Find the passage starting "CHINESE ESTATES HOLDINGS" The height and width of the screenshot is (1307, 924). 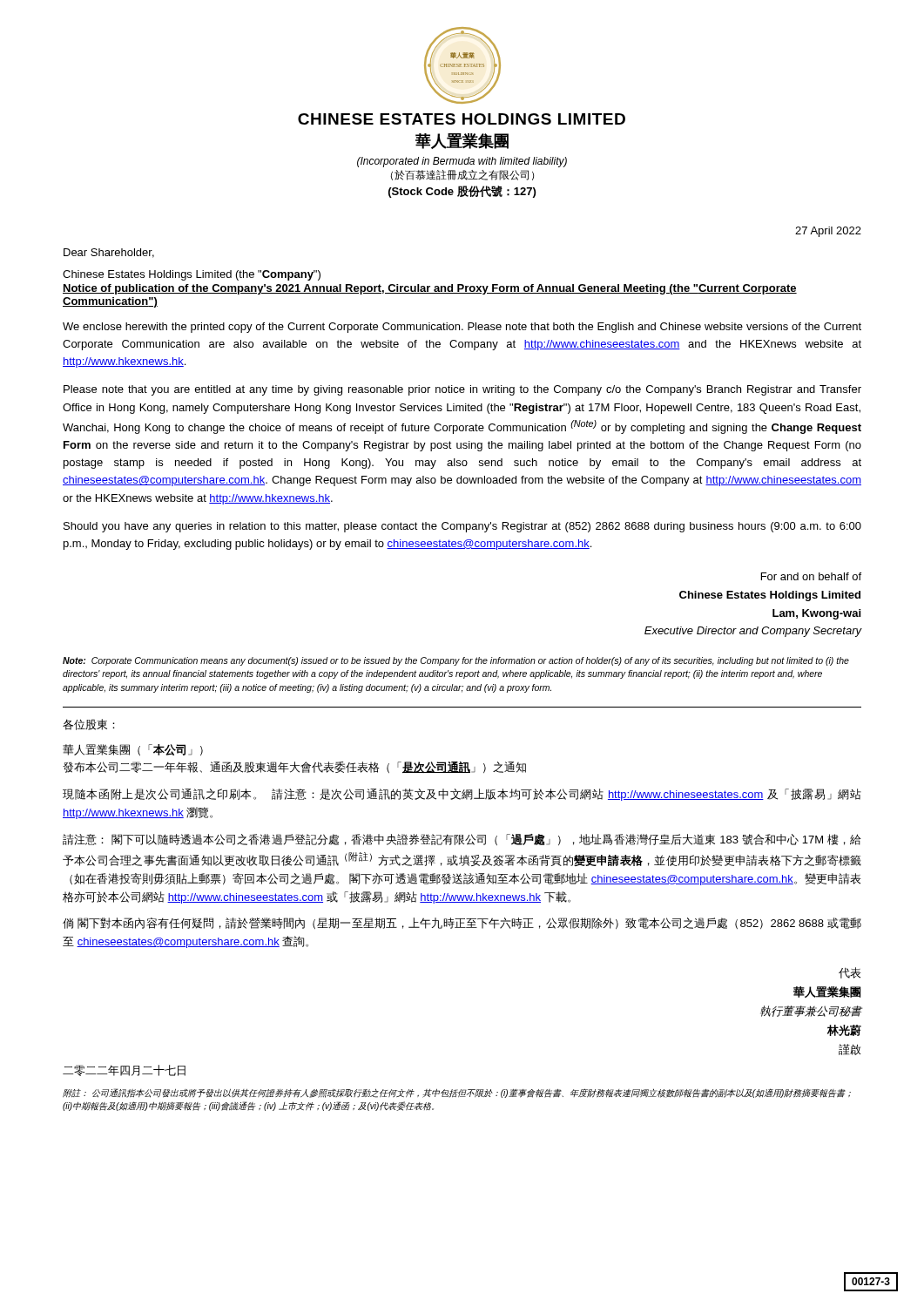pyautogui.click(x=462, y=155)
